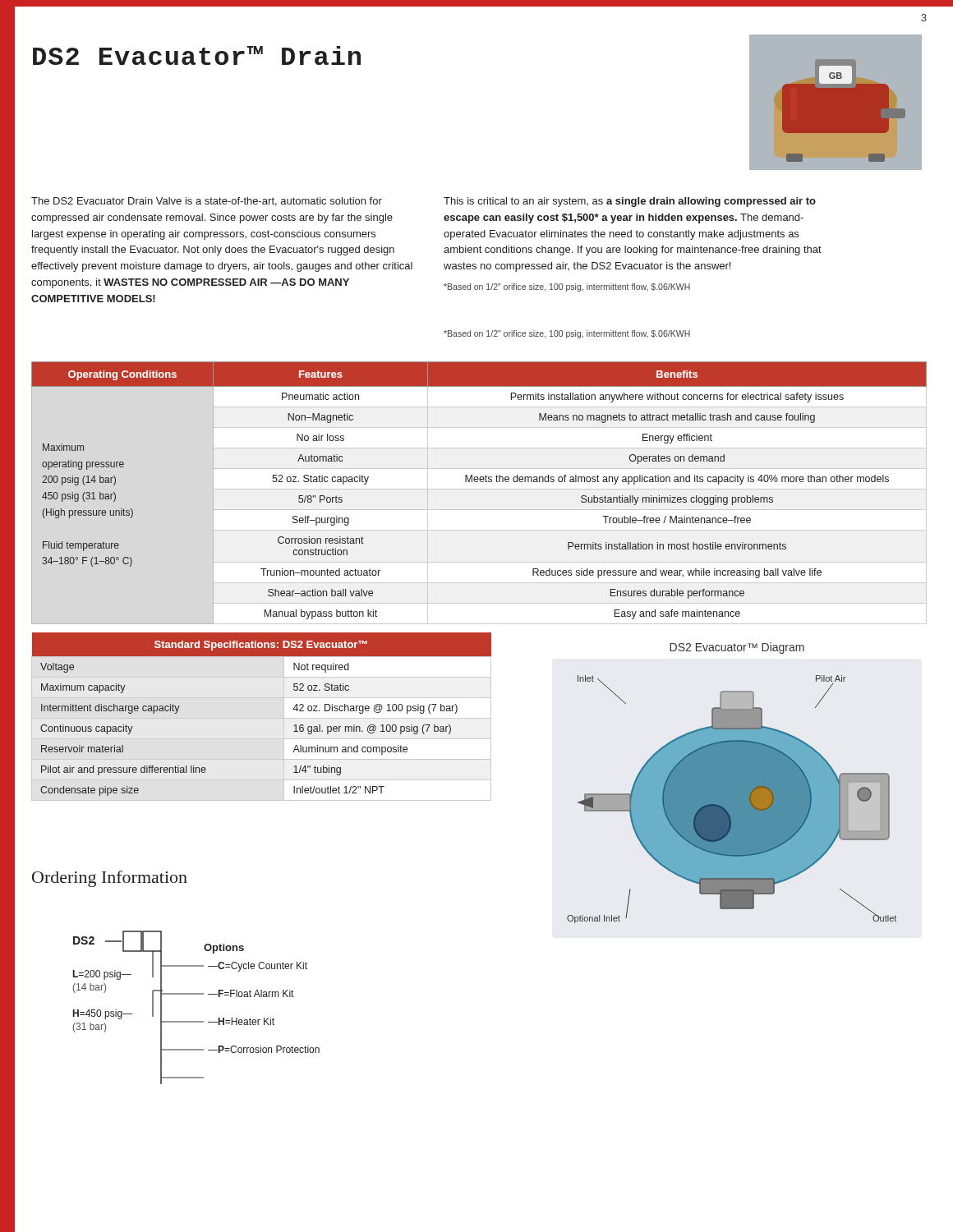953x1232 pixels.
Task: Find the region starting "Ordering Information"
Action: click(110, 879)
